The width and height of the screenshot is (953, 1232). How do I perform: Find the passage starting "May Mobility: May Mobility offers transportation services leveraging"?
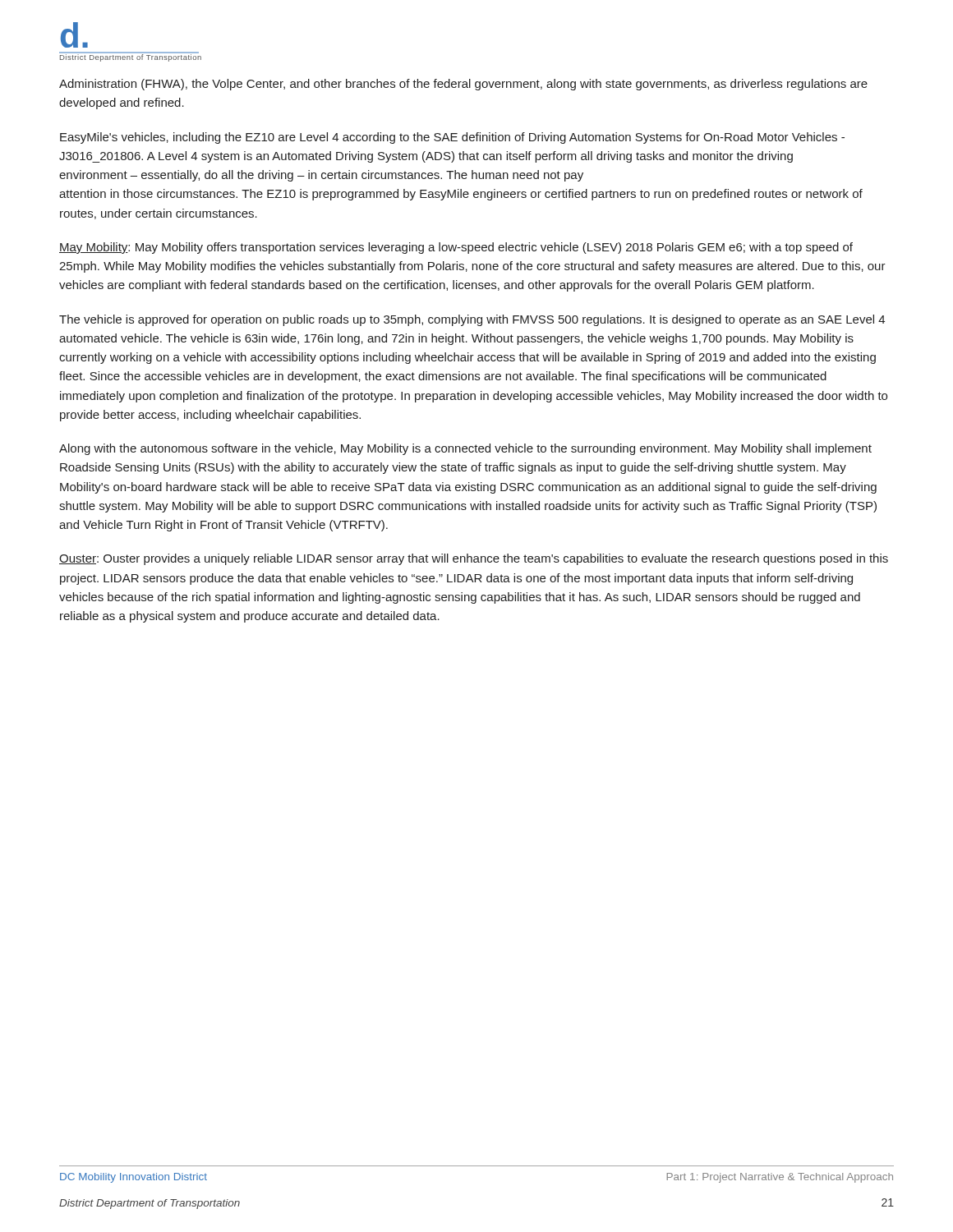coord(472,266)
